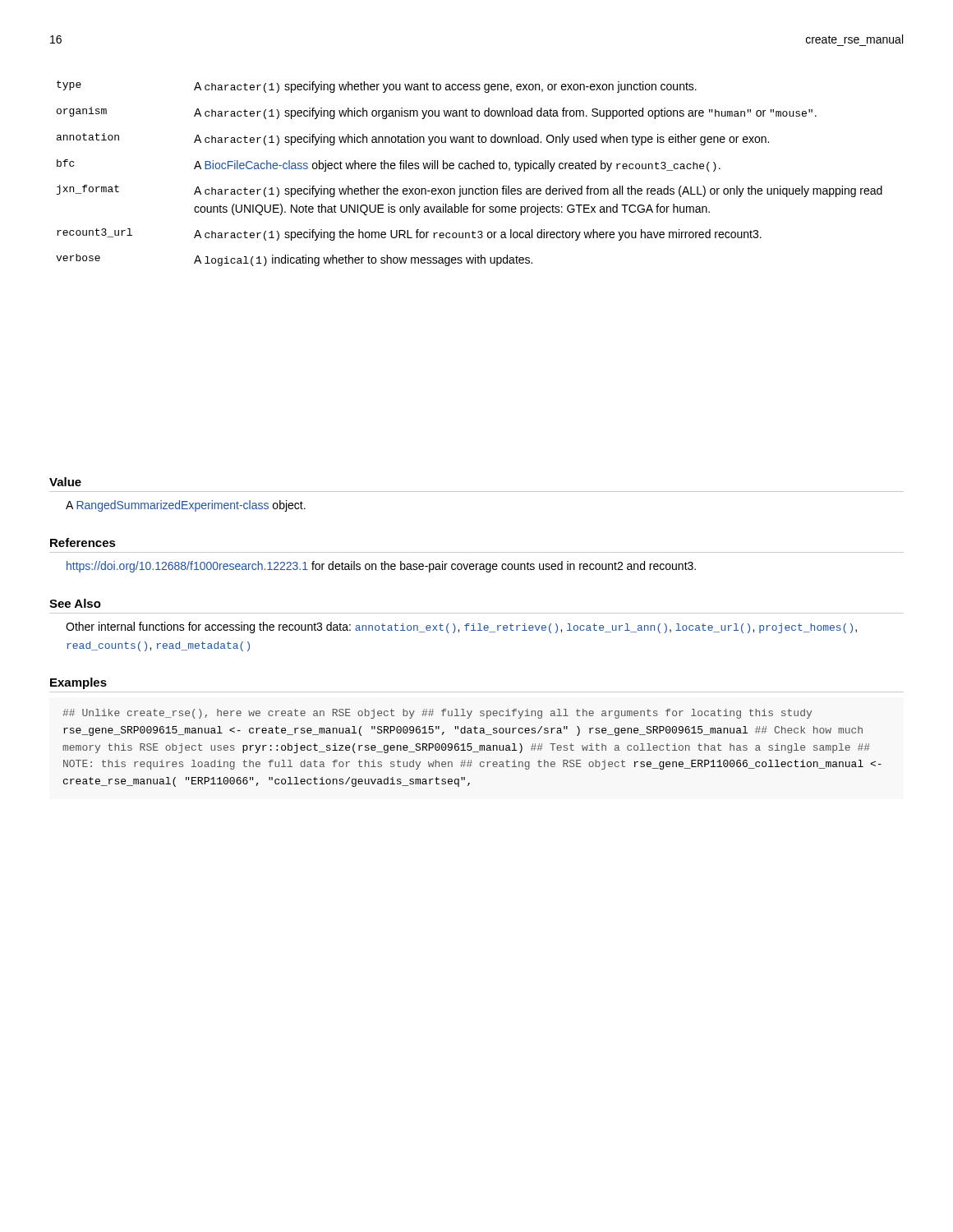Select the list item that says "organism A character(1)"
This screenshot has width=953, height=1232.
coord(476,113)
